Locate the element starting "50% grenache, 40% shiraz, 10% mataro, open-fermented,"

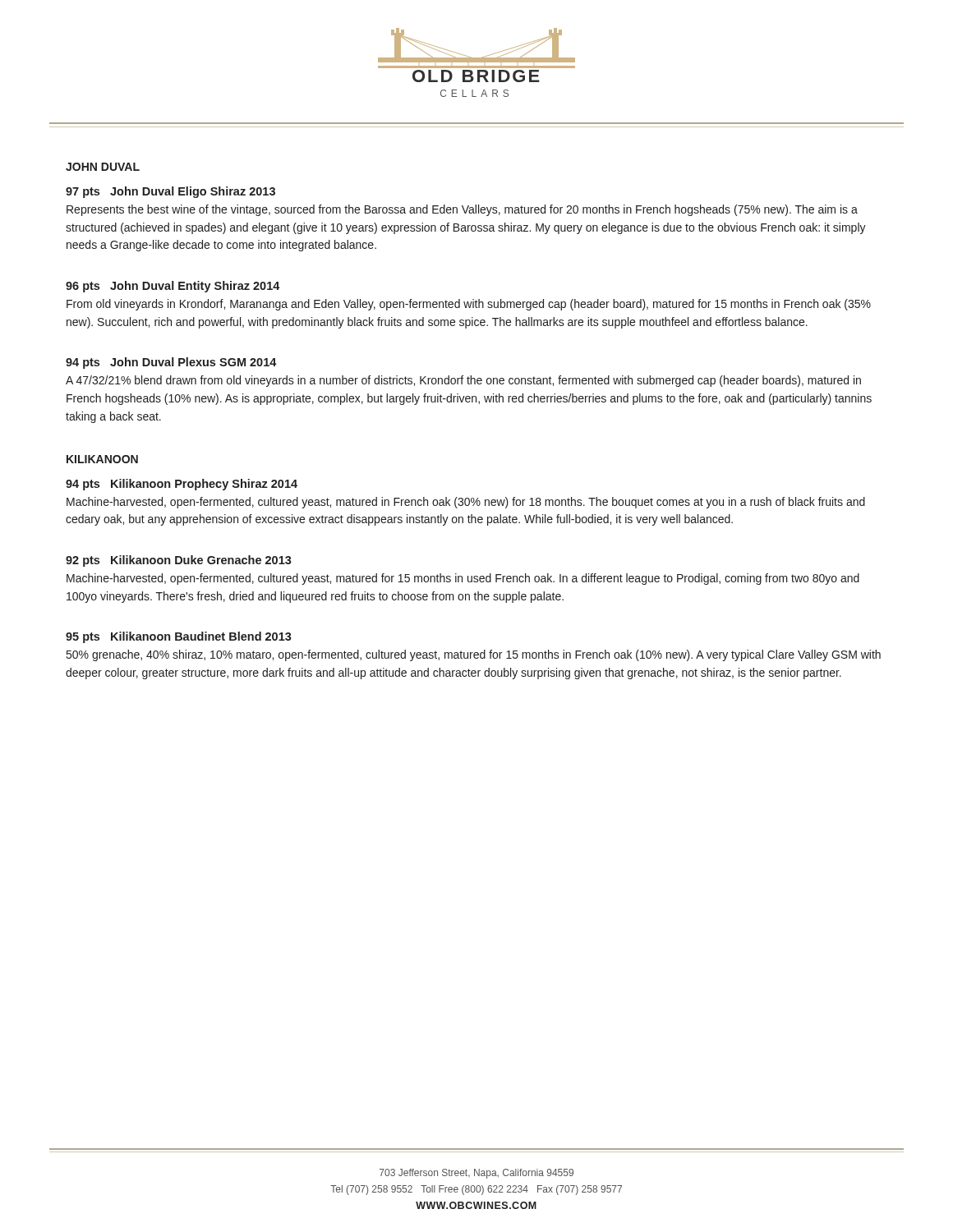click(473, 664)
